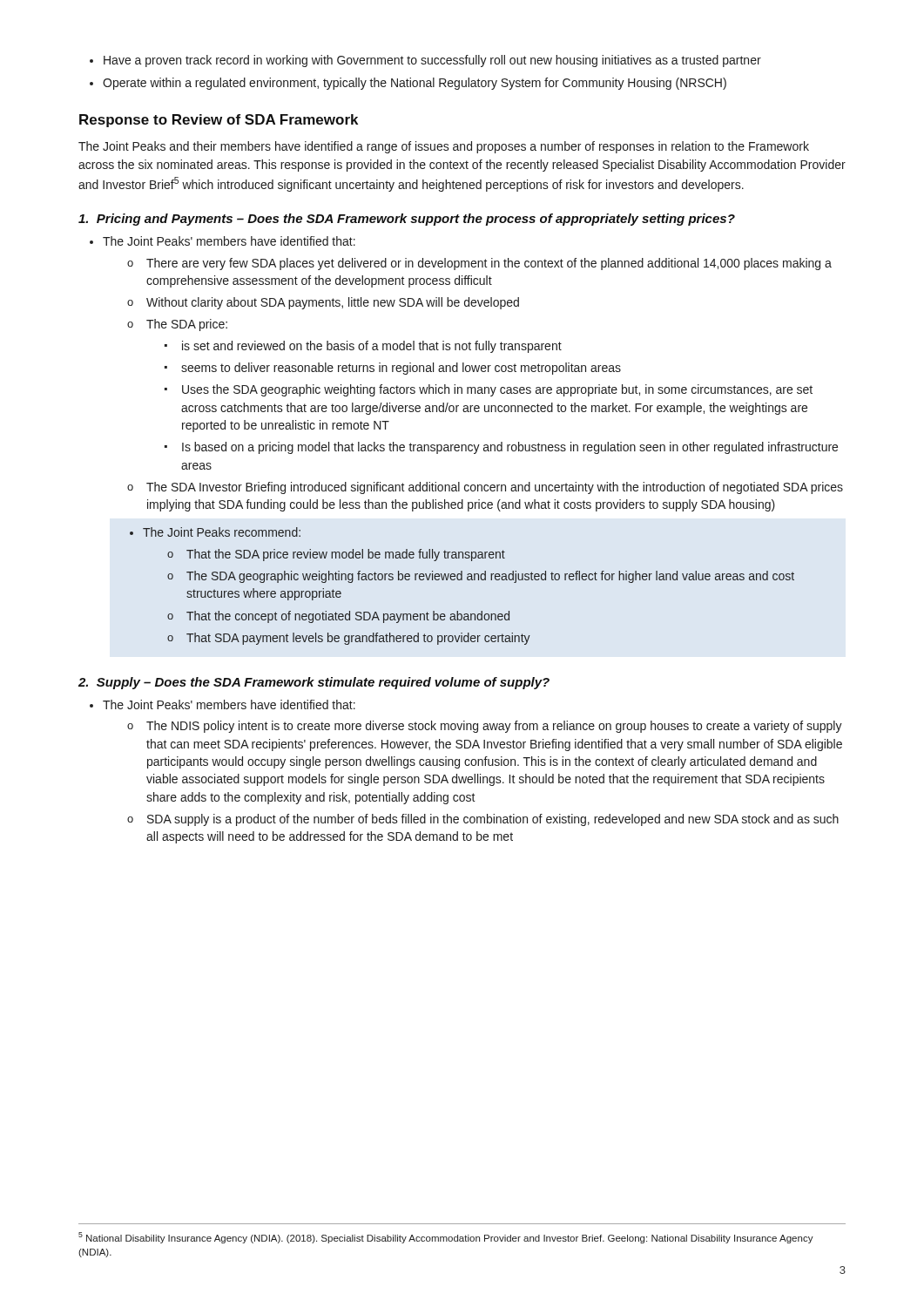Locate the list item that reads "The SDA Investor Briefing"
This screenshot has width=924, height=1307.
point(495,496)
